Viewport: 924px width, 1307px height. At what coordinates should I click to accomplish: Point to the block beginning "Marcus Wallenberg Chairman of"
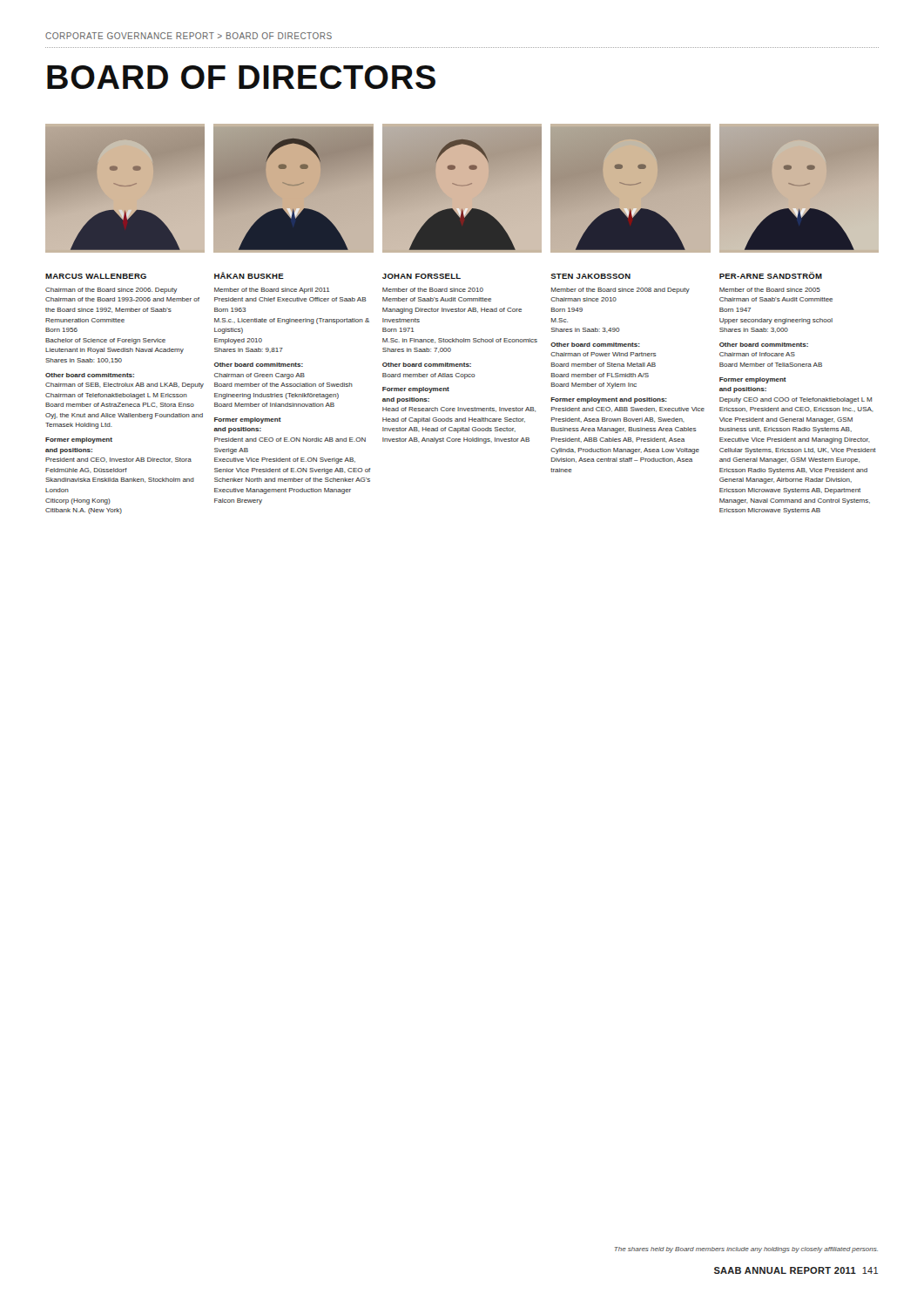point(125,392)
